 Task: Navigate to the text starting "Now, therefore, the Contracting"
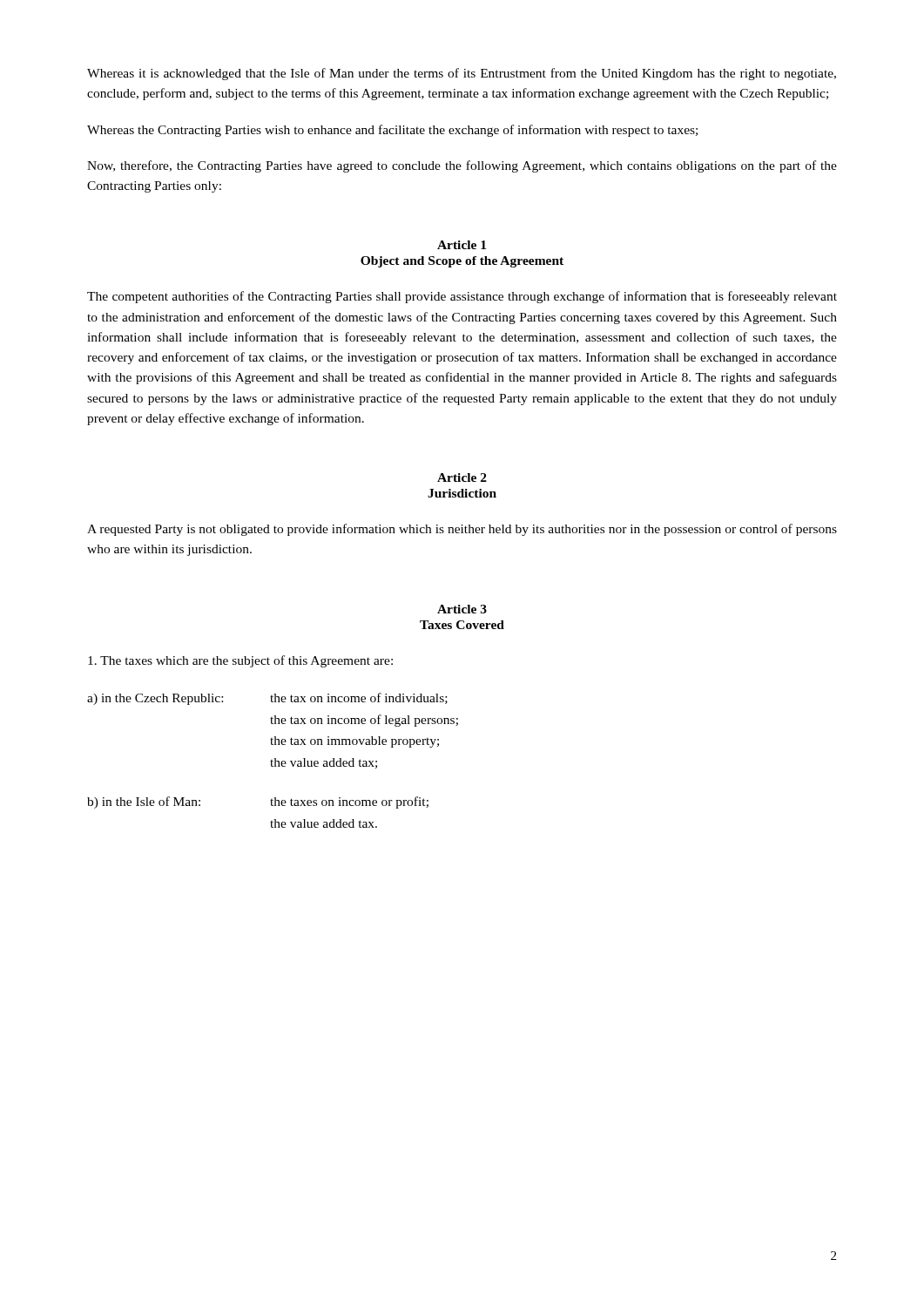pyautogui.click(x=462, y=175)
